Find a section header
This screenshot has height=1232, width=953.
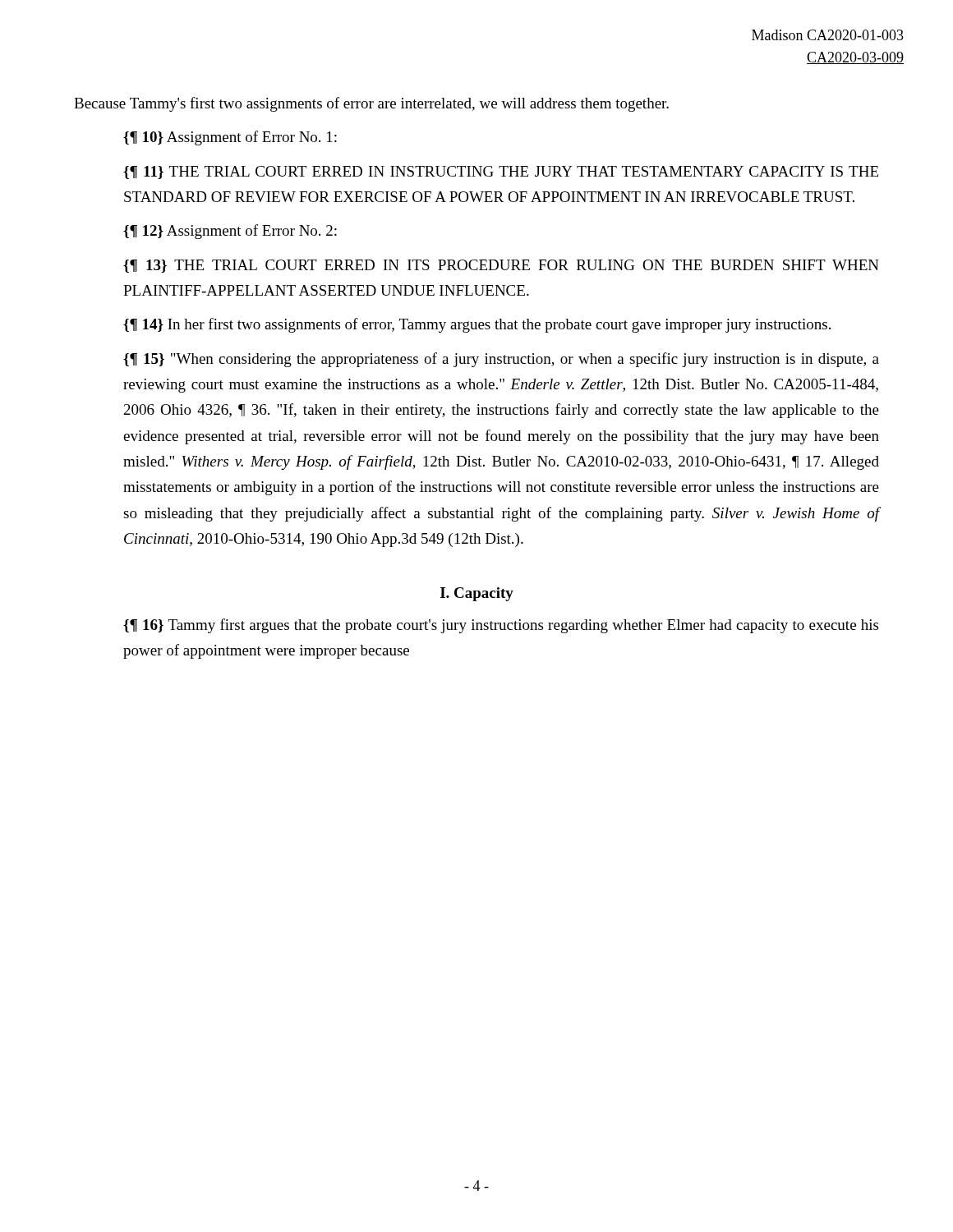pyautogui.click(x=476, y=592)
